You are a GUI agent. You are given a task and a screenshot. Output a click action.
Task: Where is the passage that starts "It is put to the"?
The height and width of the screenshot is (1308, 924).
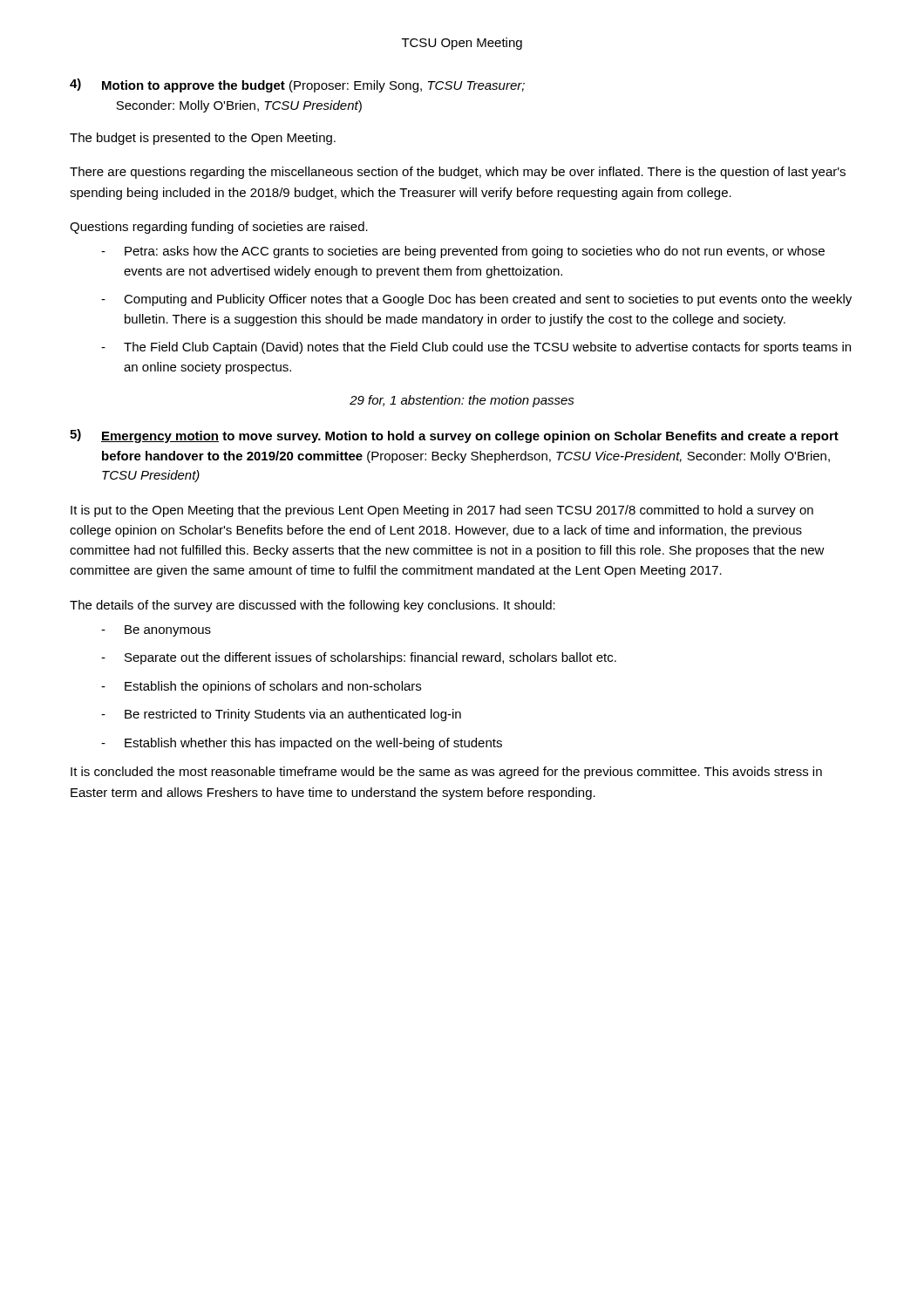pos(462,540)
